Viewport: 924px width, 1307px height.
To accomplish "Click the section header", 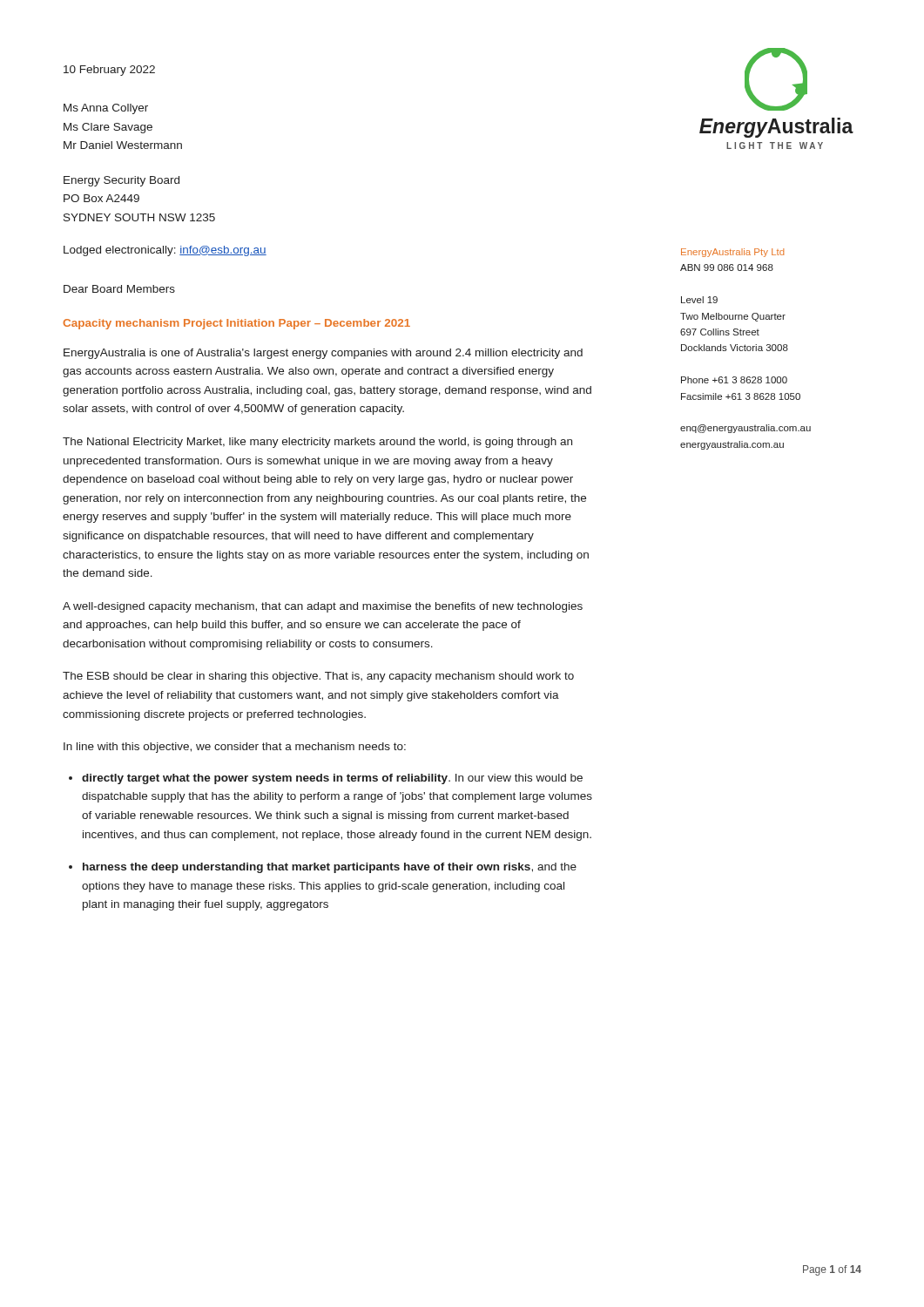I will click(x=237, y=322).
